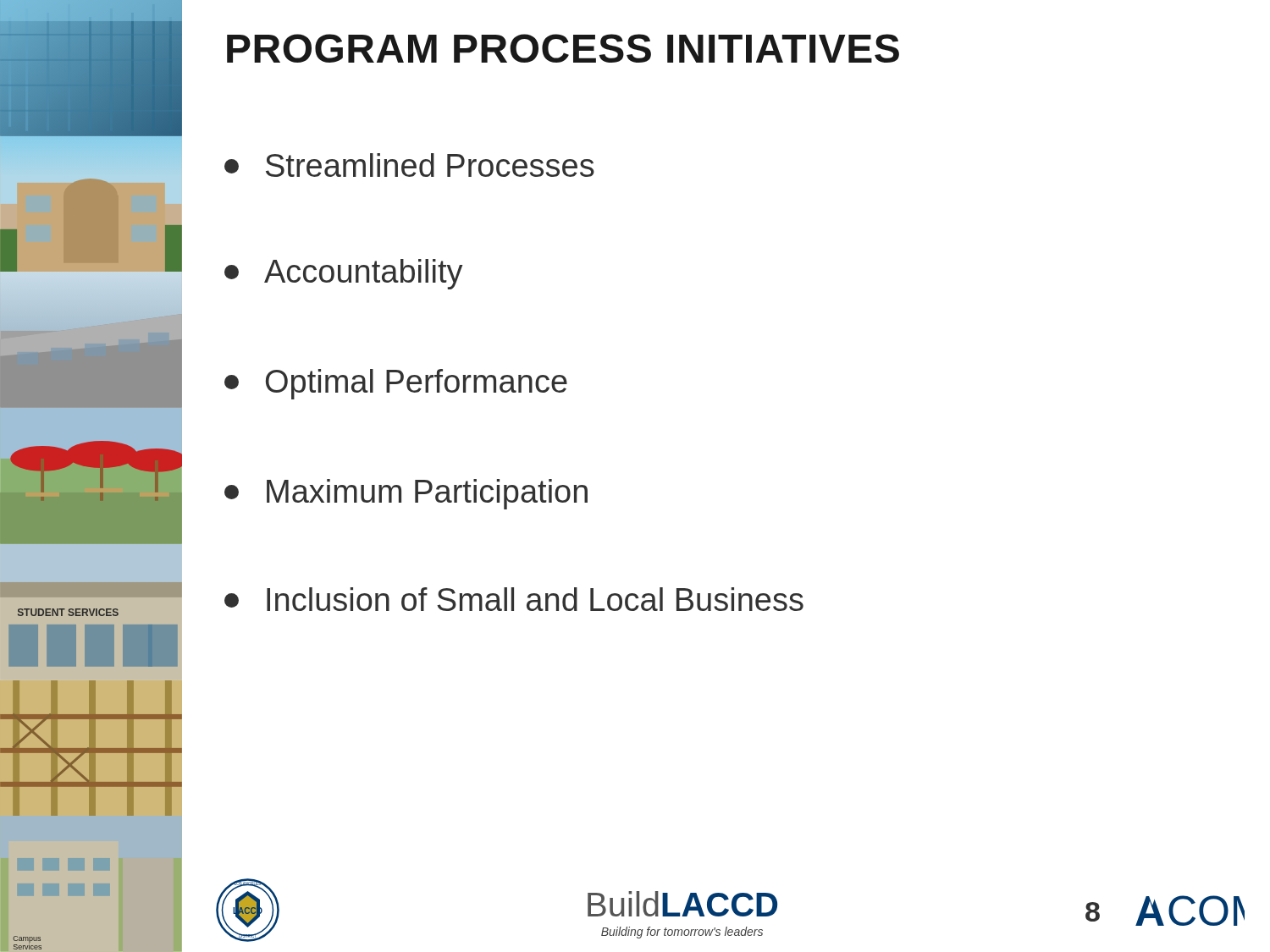Click where it says "Maximum Participation"
Image resolution: width=1270 pixels, height=952 pixels.
coord(407,492)
